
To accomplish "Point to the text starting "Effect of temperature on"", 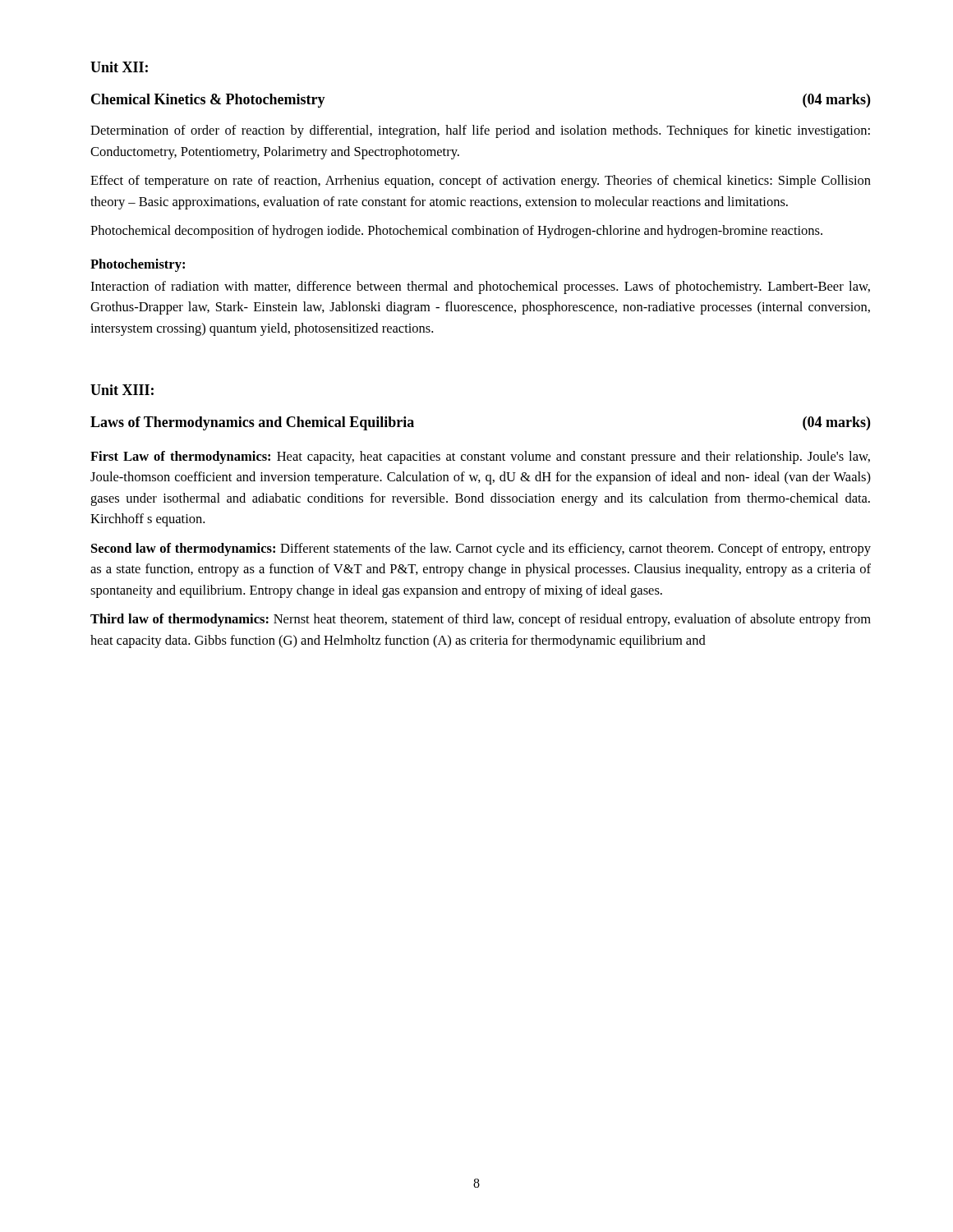I will tap(481, 191).
